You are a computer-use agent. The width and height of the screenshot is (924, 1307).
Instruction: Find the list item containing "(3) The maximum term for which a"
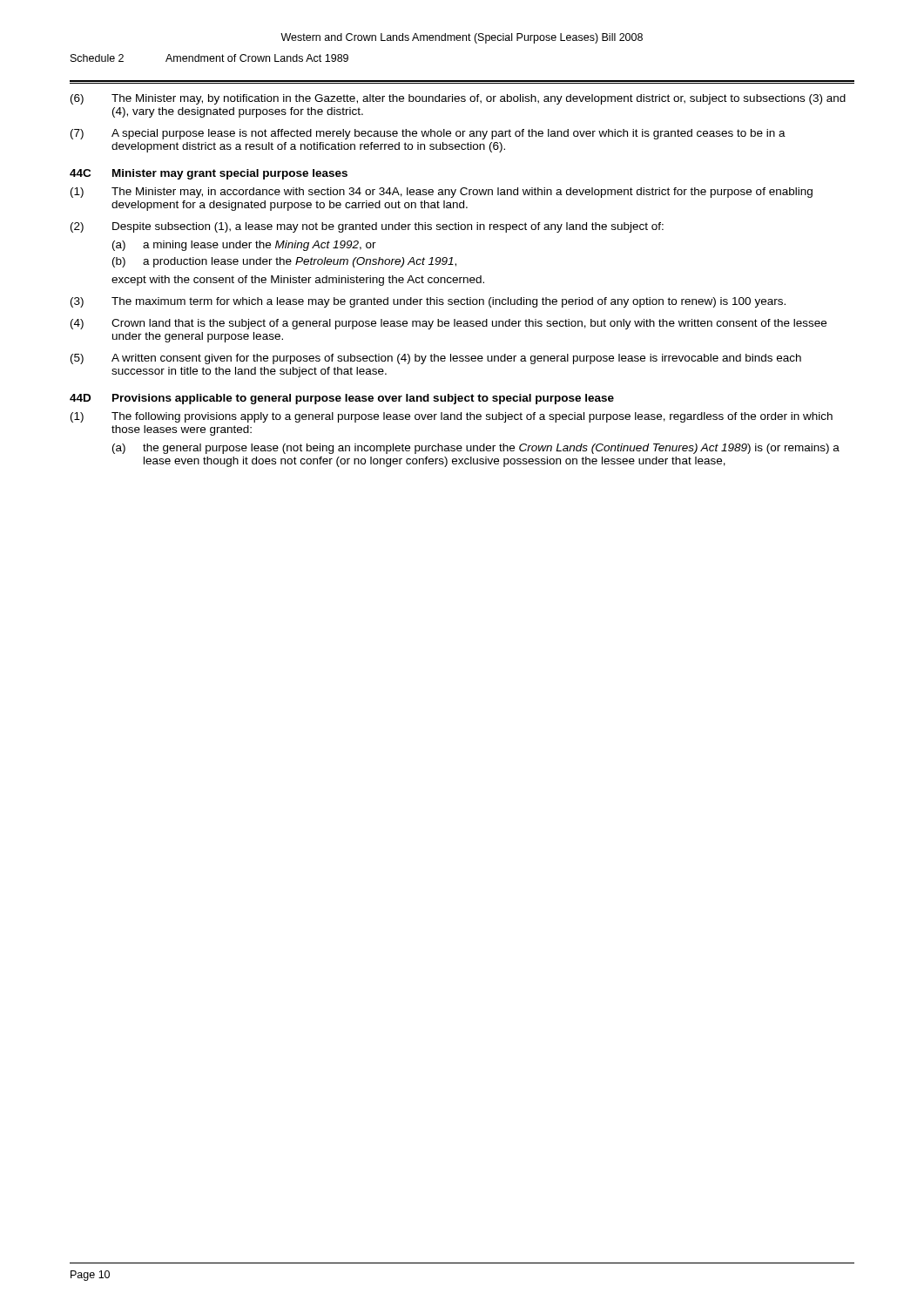(462, 301)
